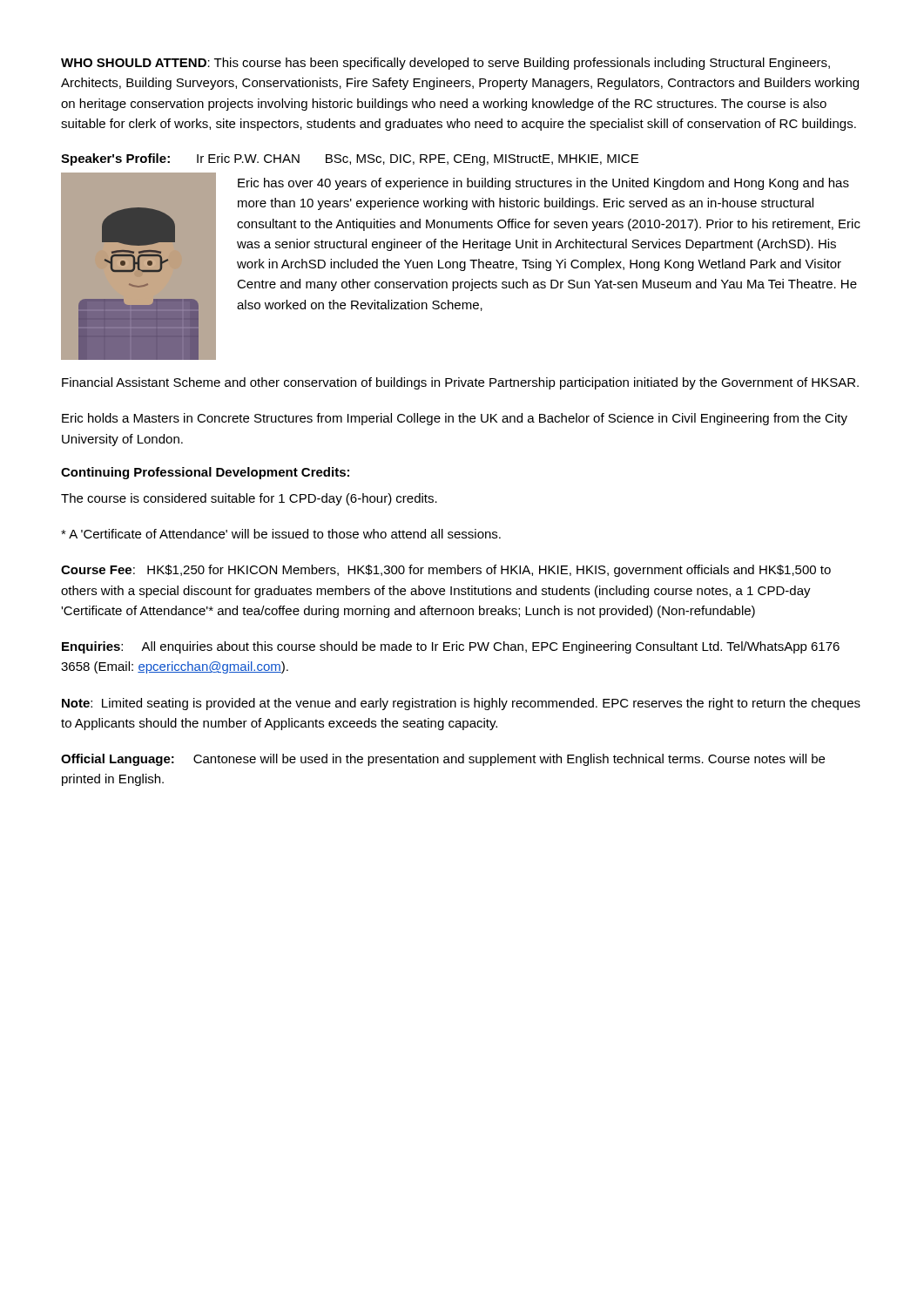Screen dimensions: 1307x924
Task: Where is the passage that starts "Financial Assistant Scheme and other conservation of"?
Action: 460,382
